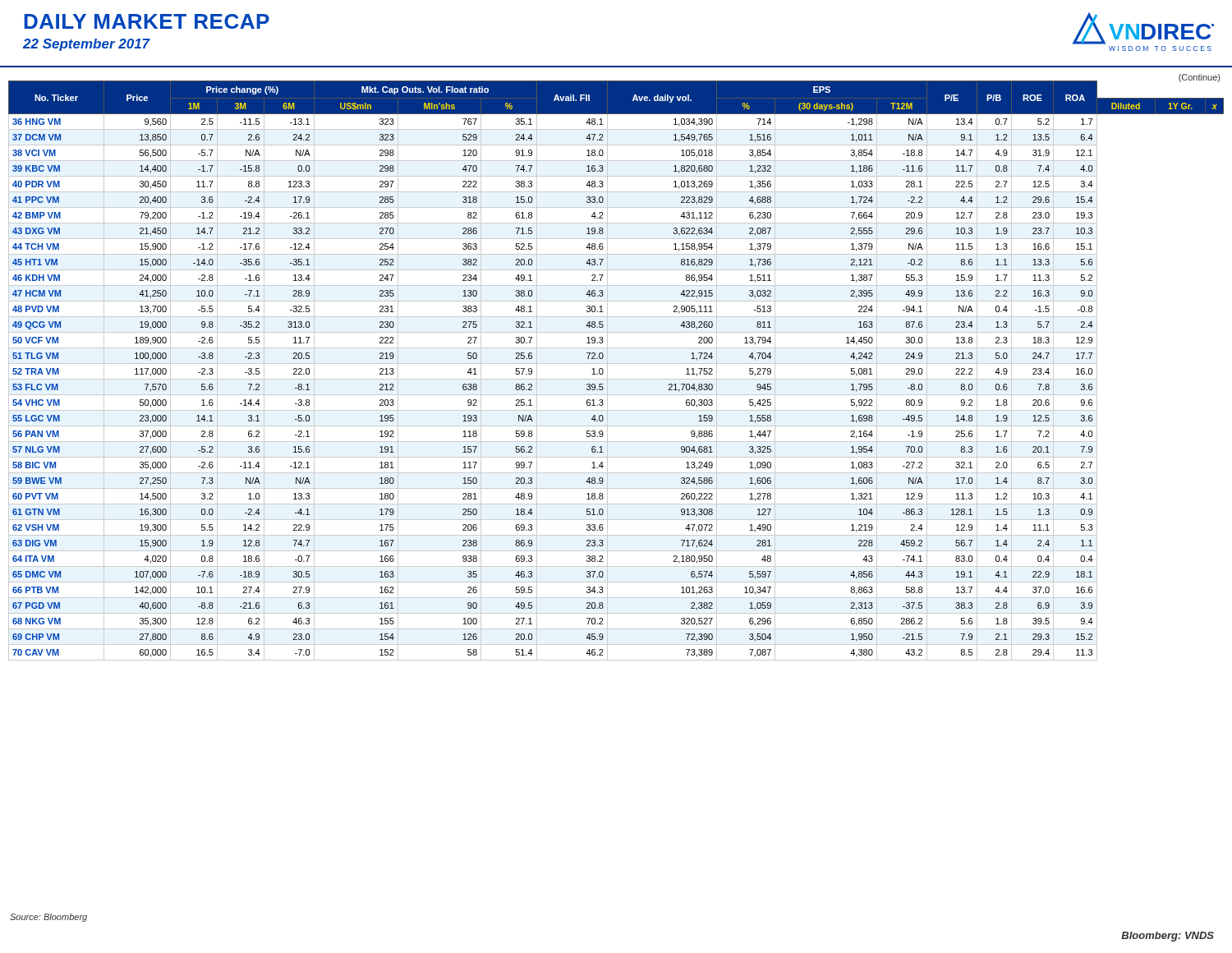Screen dimensions: 953x1232
Task: Click where it says "DAILY MARKET RECAP 22 September 2017"
Action: click(147, 31)
